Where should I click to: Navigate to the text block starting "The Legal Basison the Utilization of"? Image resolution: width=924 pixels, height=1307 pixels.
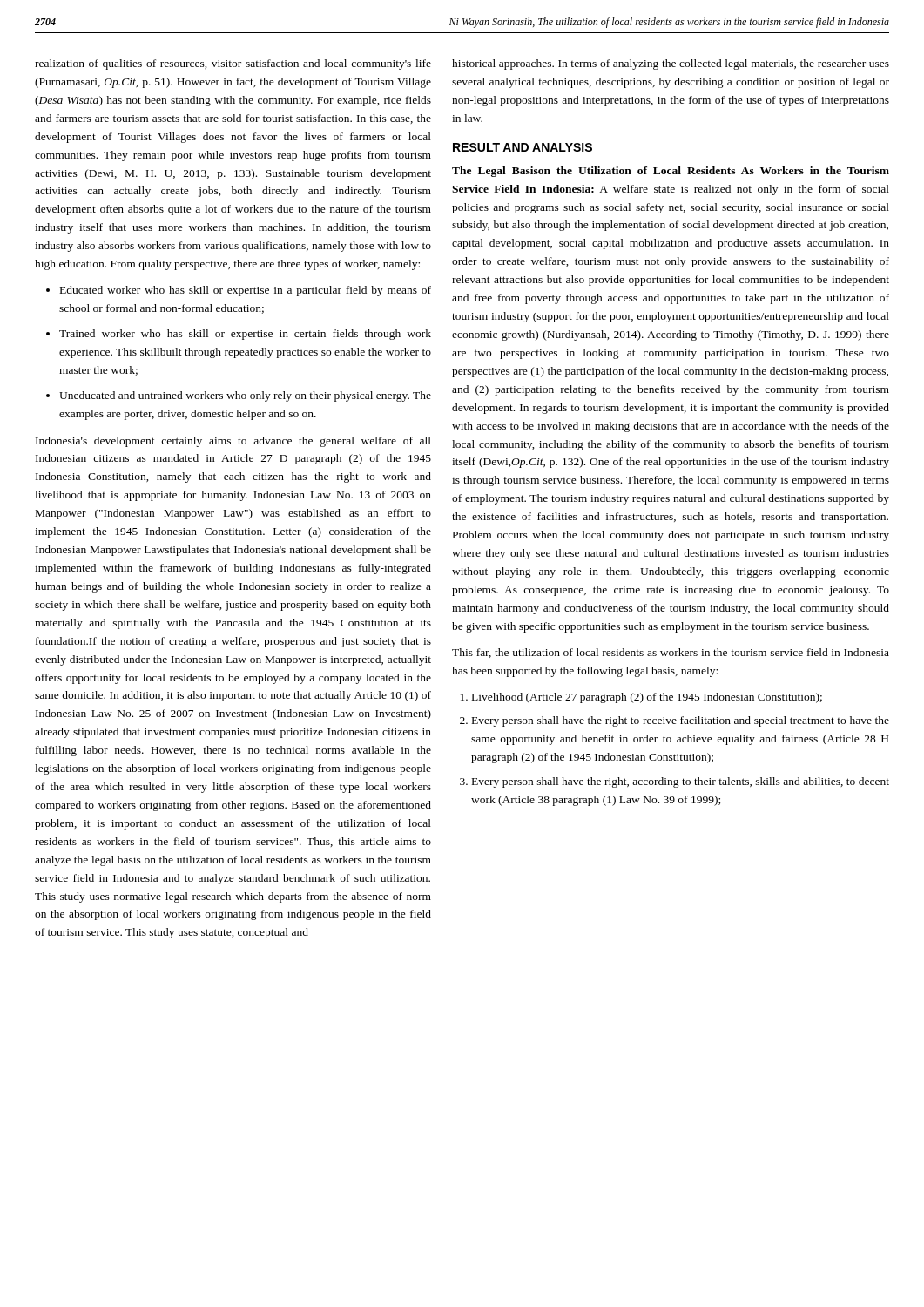[x=671, y=421]
